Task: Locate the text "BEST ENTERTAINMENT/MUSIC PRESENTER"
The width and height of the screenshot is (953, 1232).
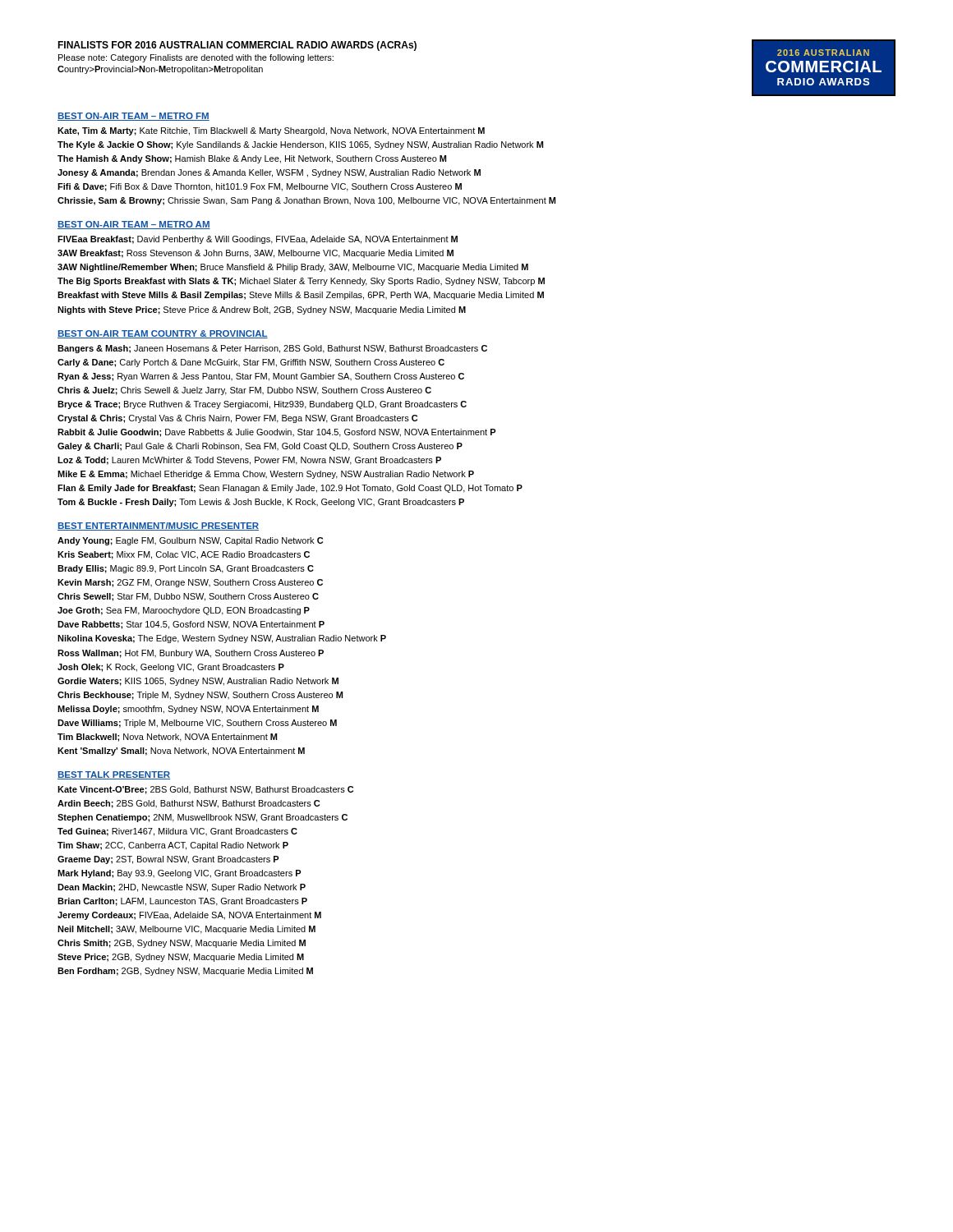Action: pyautogui.click(x=158, y=526)
